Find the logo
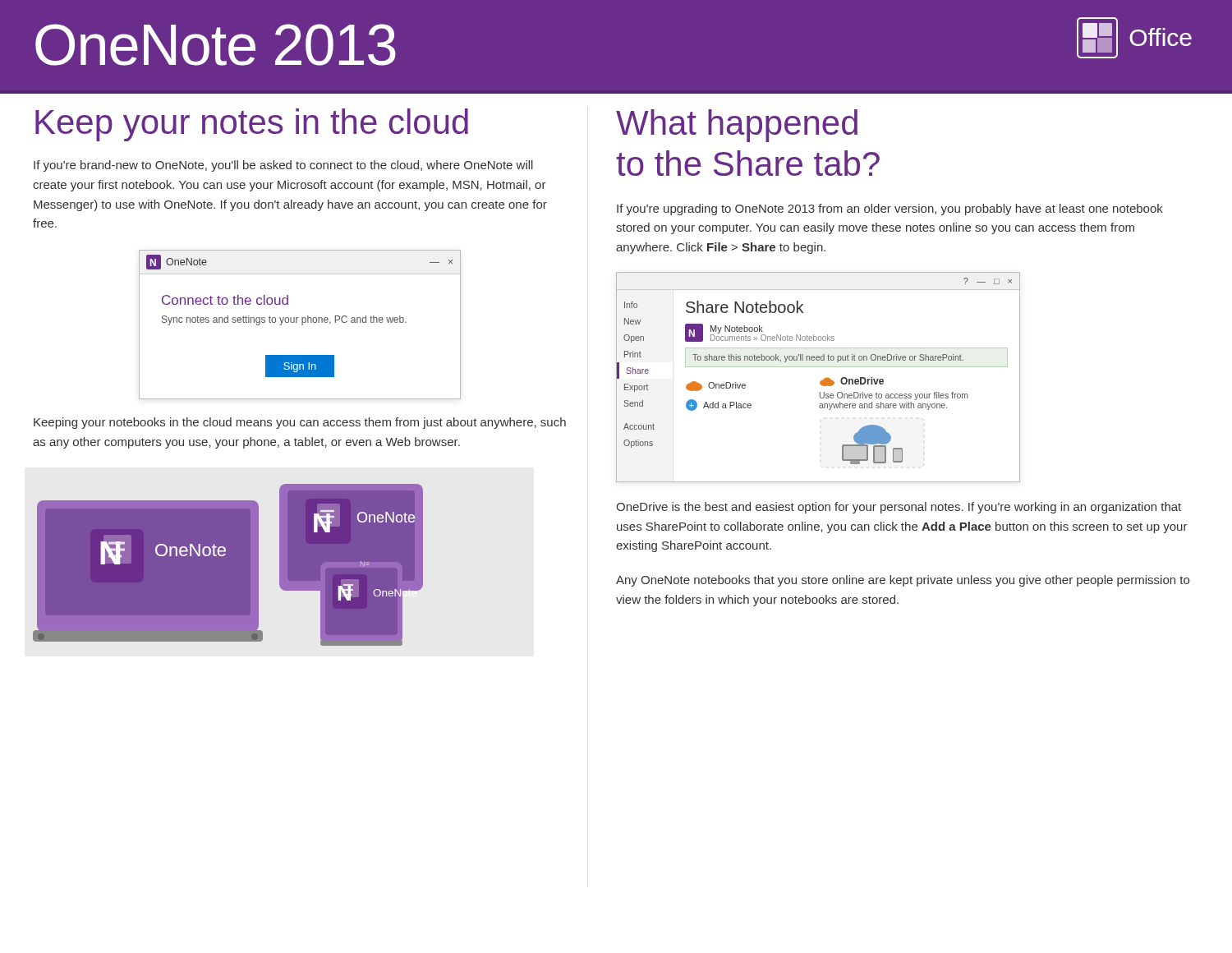Viewport: 1232px width, 953px height. (x=1134, y=38)
